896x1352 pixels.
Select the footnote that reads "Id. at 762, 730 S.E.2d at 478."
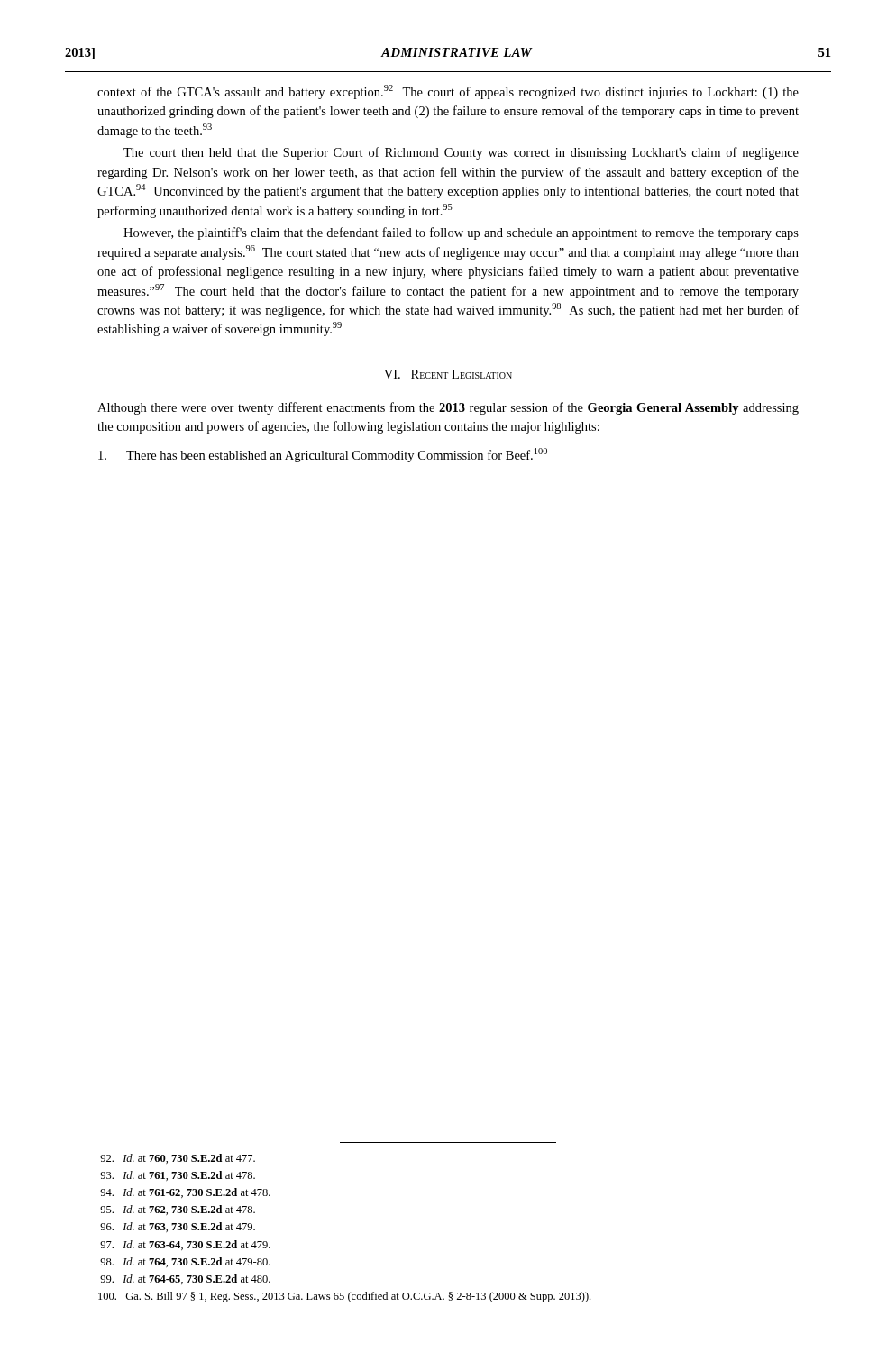(x=177, y=1210)
